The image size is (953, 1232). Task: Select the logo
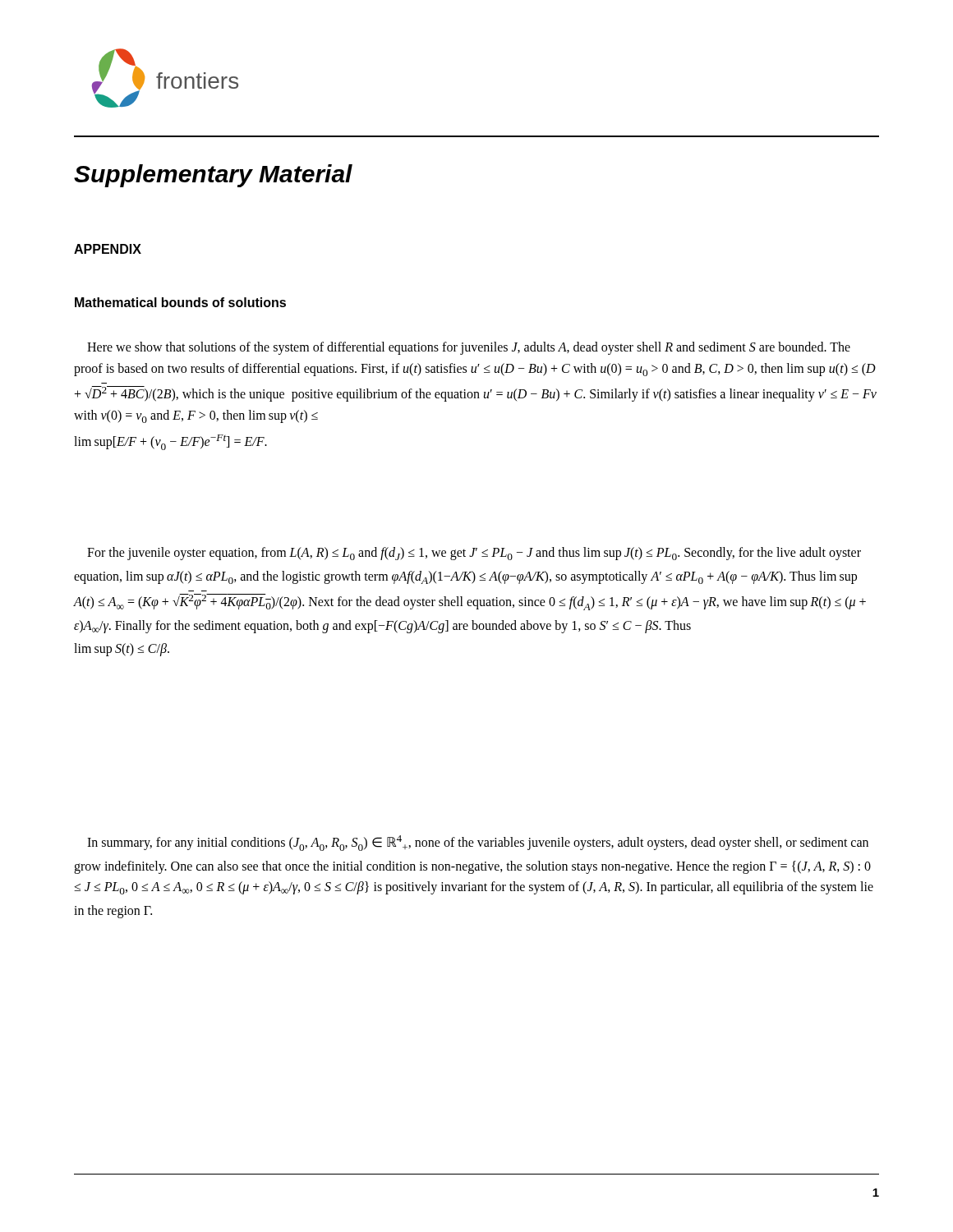point(164,82)
